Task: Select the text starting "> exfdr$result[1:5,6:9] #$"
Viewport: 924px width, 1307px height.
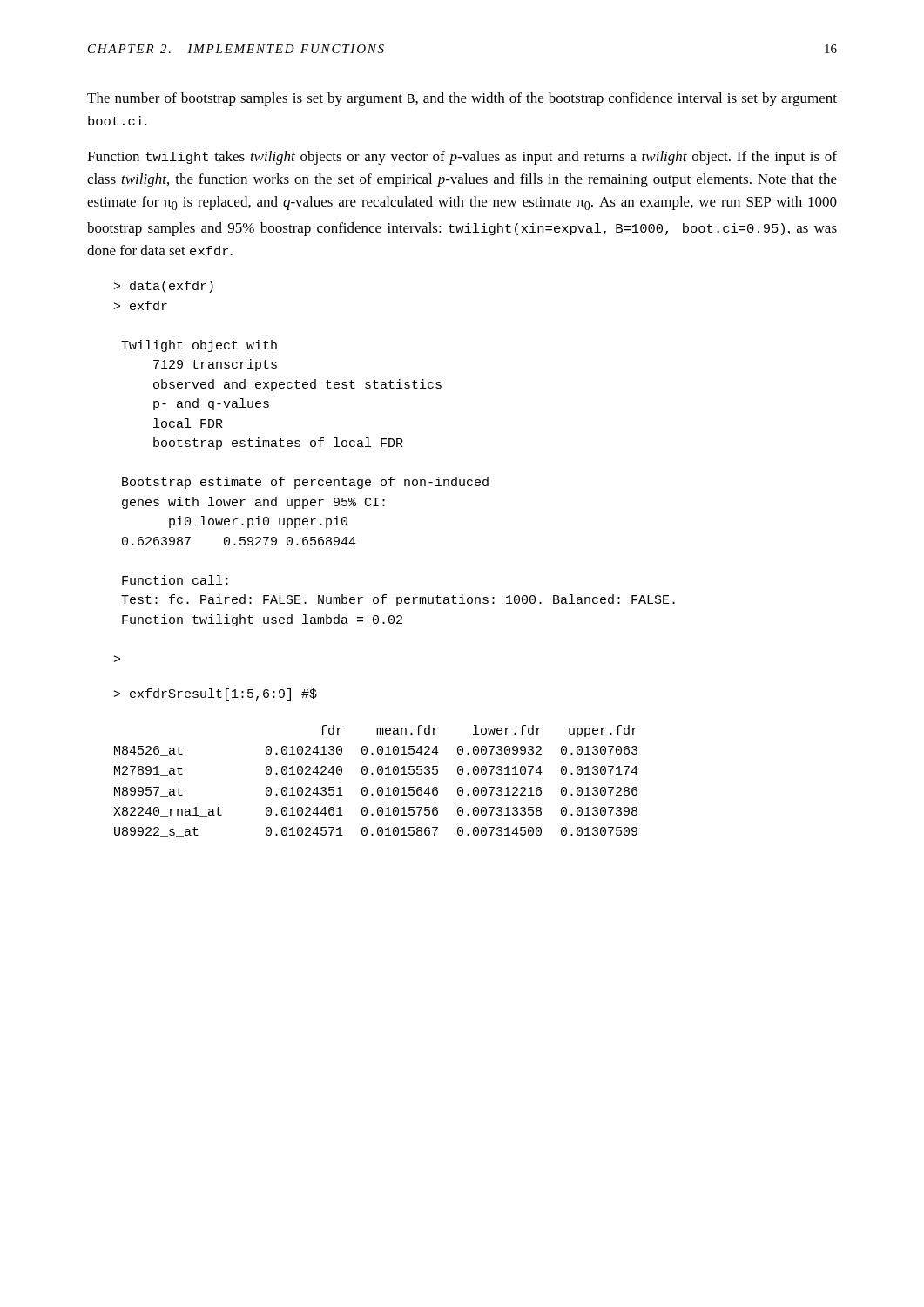Action: click(215, 695)
